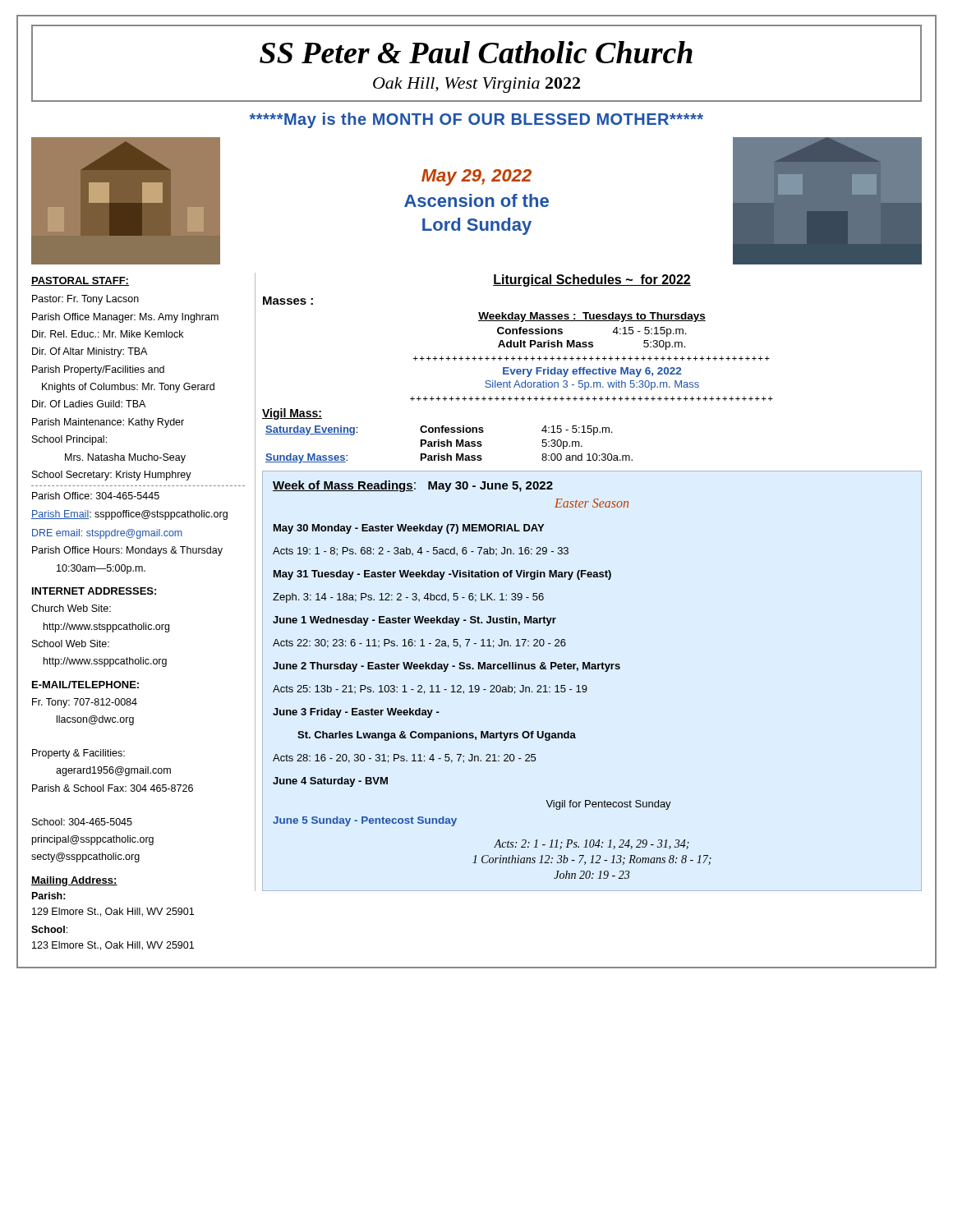Click on the text block containing "E-MAIL/TELEPHONE: Fr. Tony: 707-812-0084 llacson@dwc.org Property &"
Screen dimensions: 1232x953
click(138, 771)
